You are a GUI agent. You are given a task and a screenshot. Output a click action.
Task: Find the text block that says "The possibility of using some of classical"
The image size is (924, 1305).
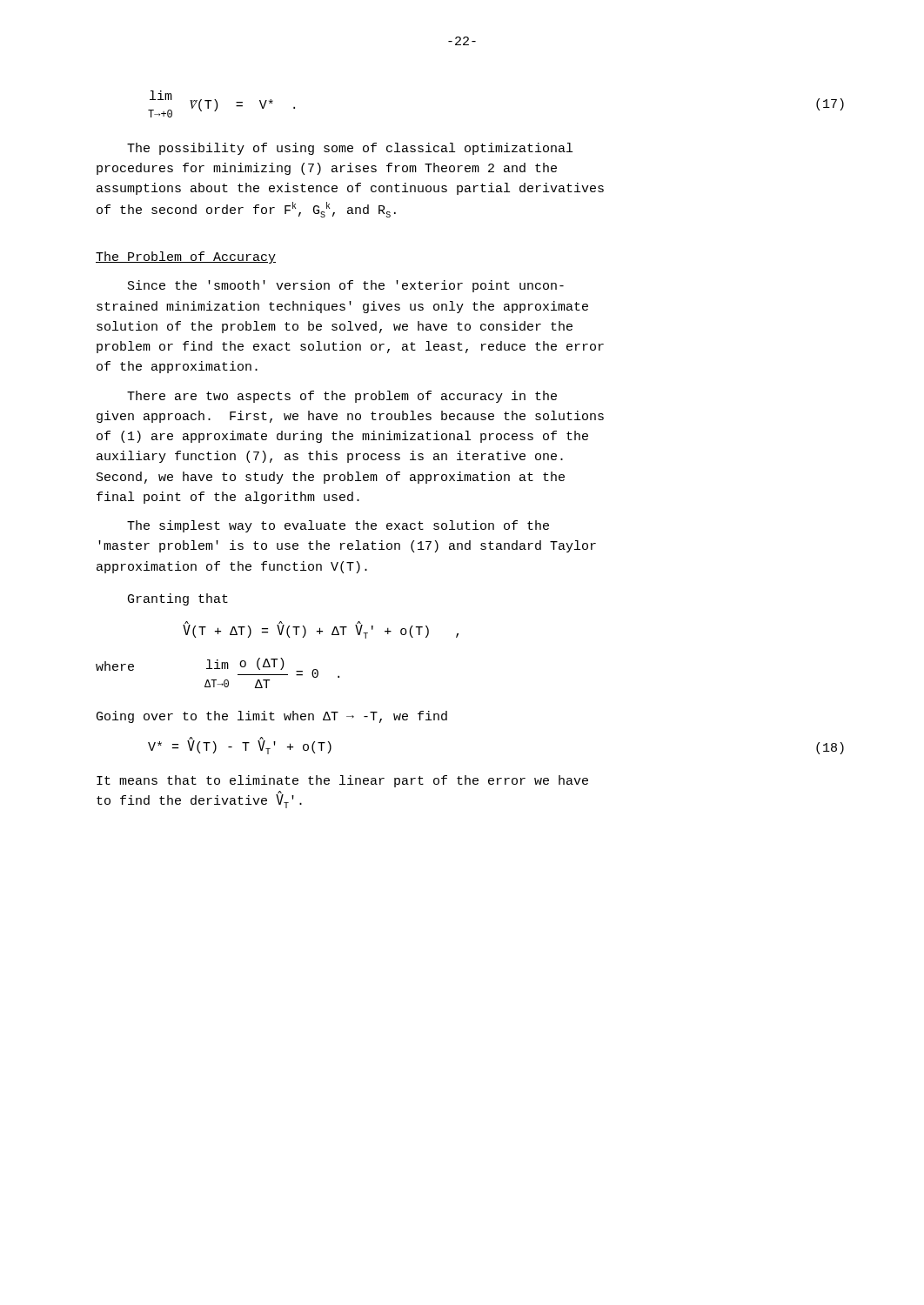(x=350, y=181)
